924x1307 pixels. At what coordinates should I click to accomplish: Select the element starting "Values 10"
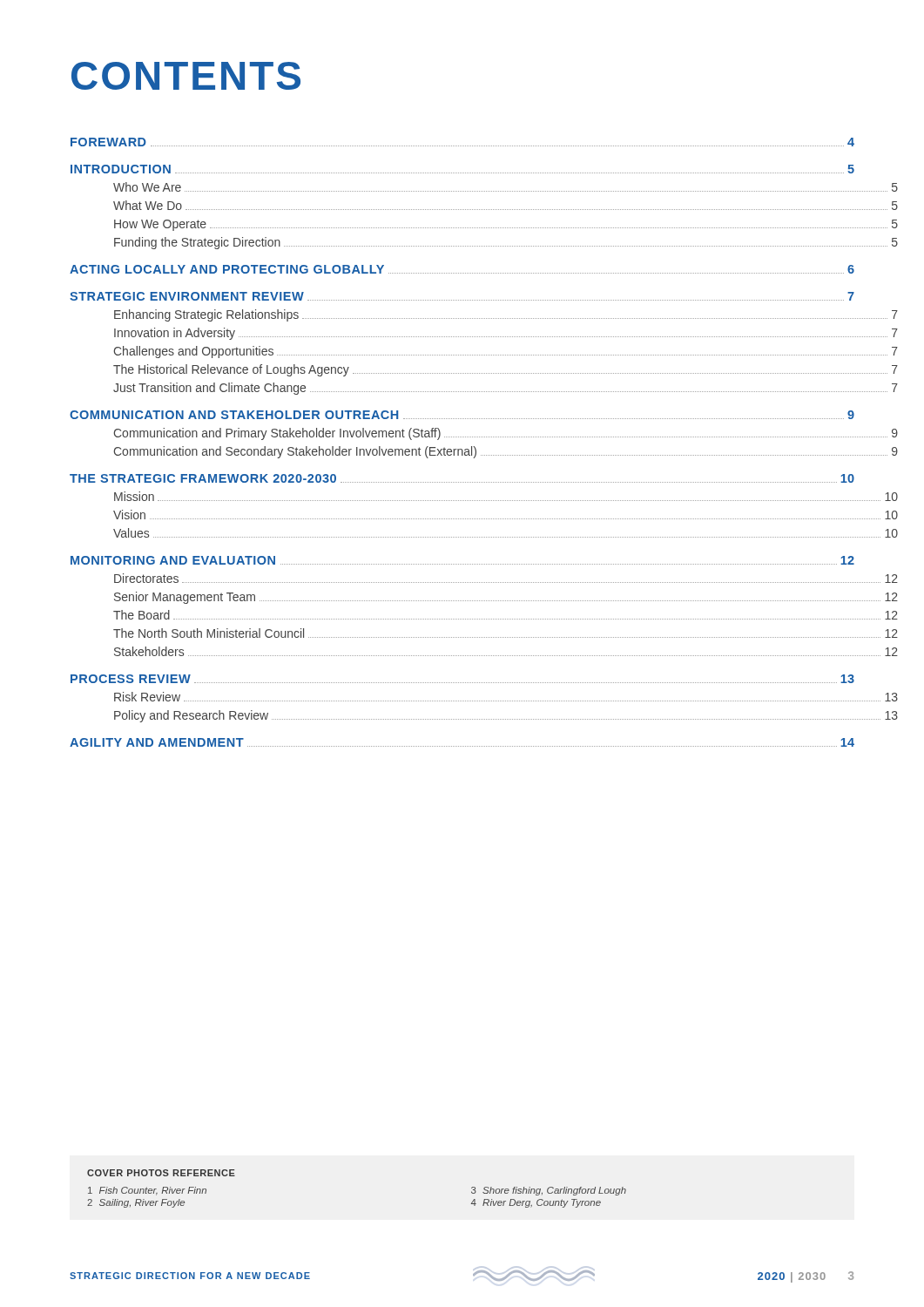506,533
